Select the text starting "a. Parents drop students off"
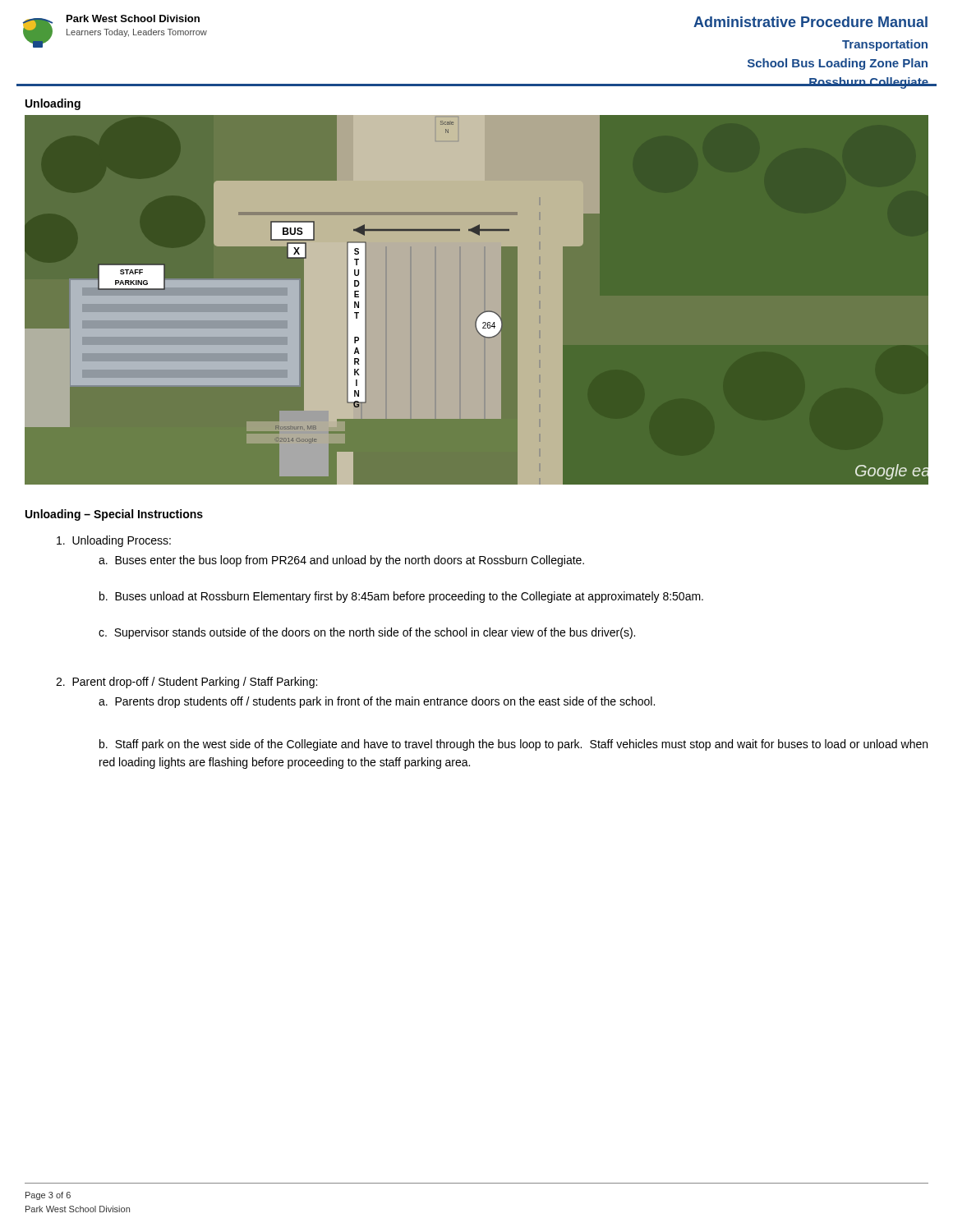953x1232 pixels. tap(377, 701)
